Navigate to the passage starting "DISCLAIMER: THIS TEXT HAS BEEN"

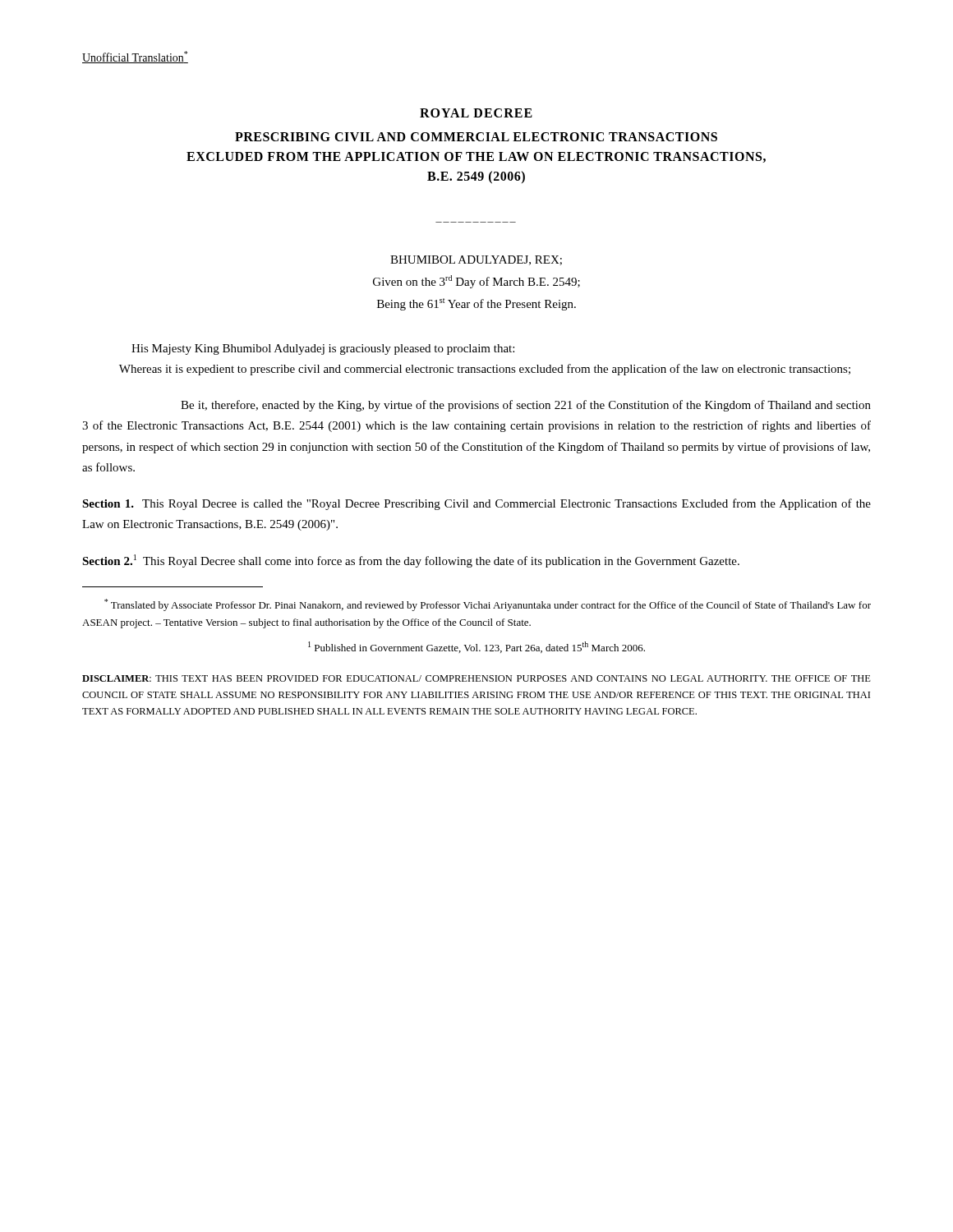tap(476, 695)
